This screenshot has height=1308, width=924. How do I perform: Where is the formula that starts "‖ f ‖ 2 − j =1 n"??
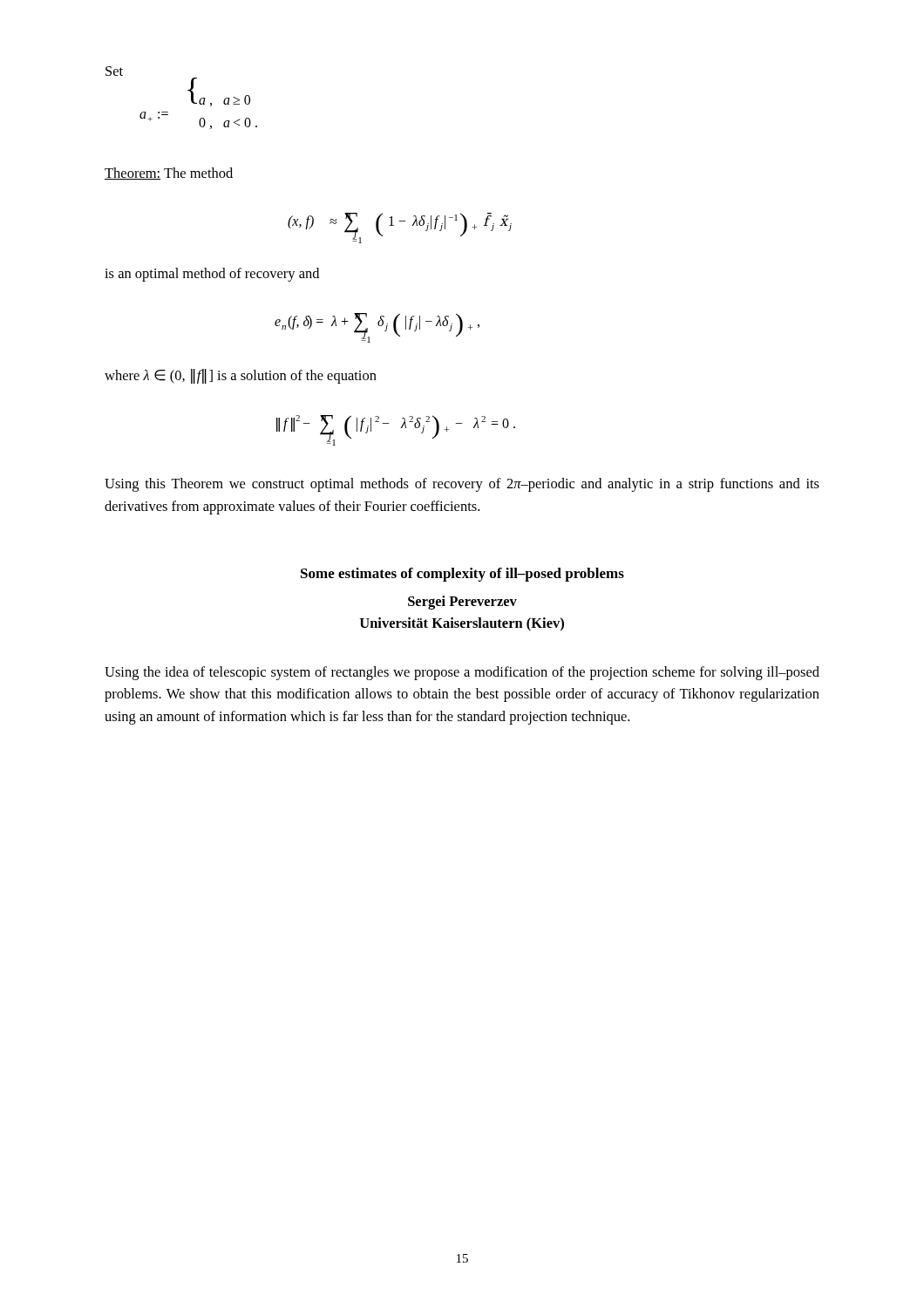(462, 423)
